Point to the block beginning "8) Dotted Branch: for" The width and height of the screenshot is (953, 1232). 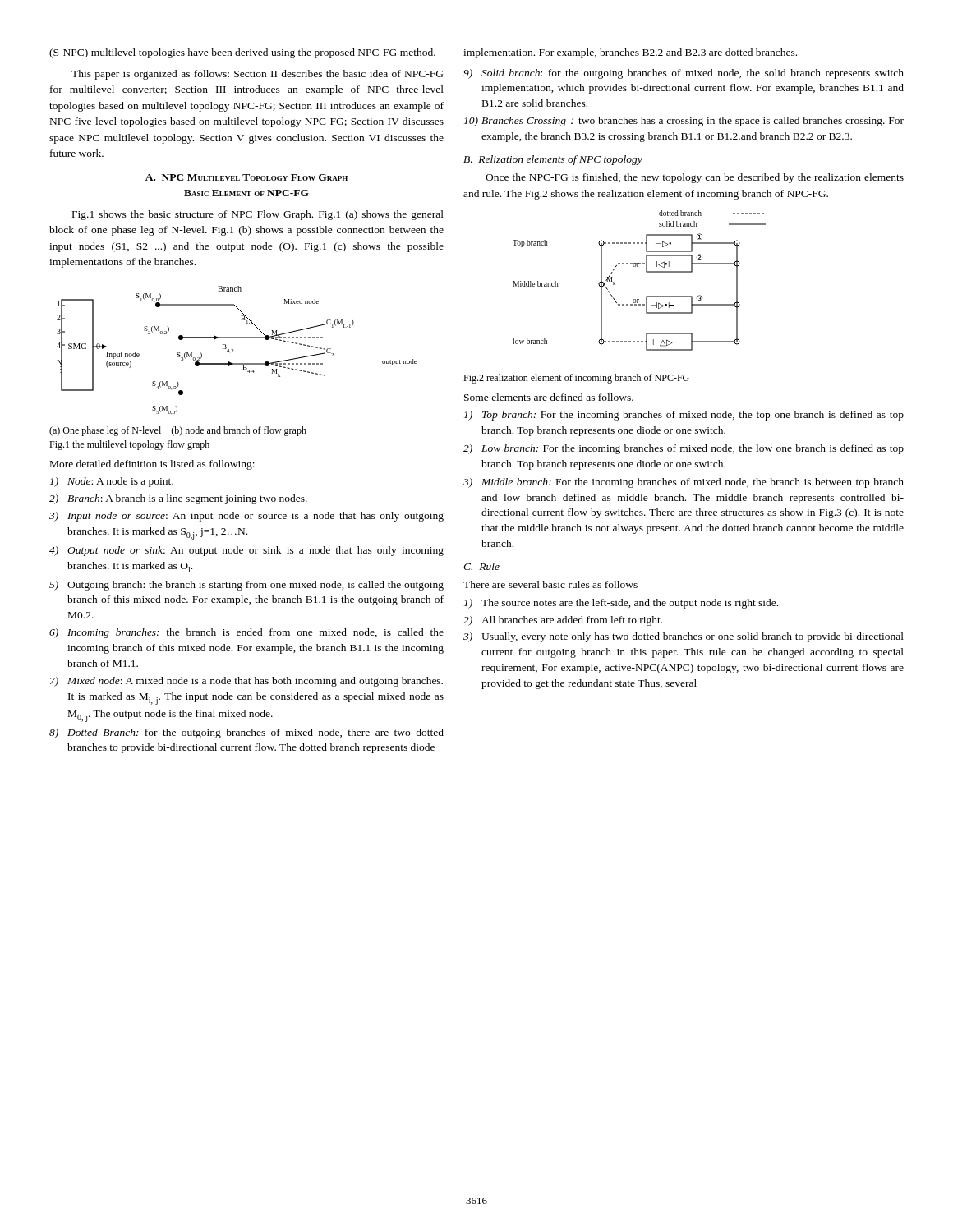click(246, 740)
